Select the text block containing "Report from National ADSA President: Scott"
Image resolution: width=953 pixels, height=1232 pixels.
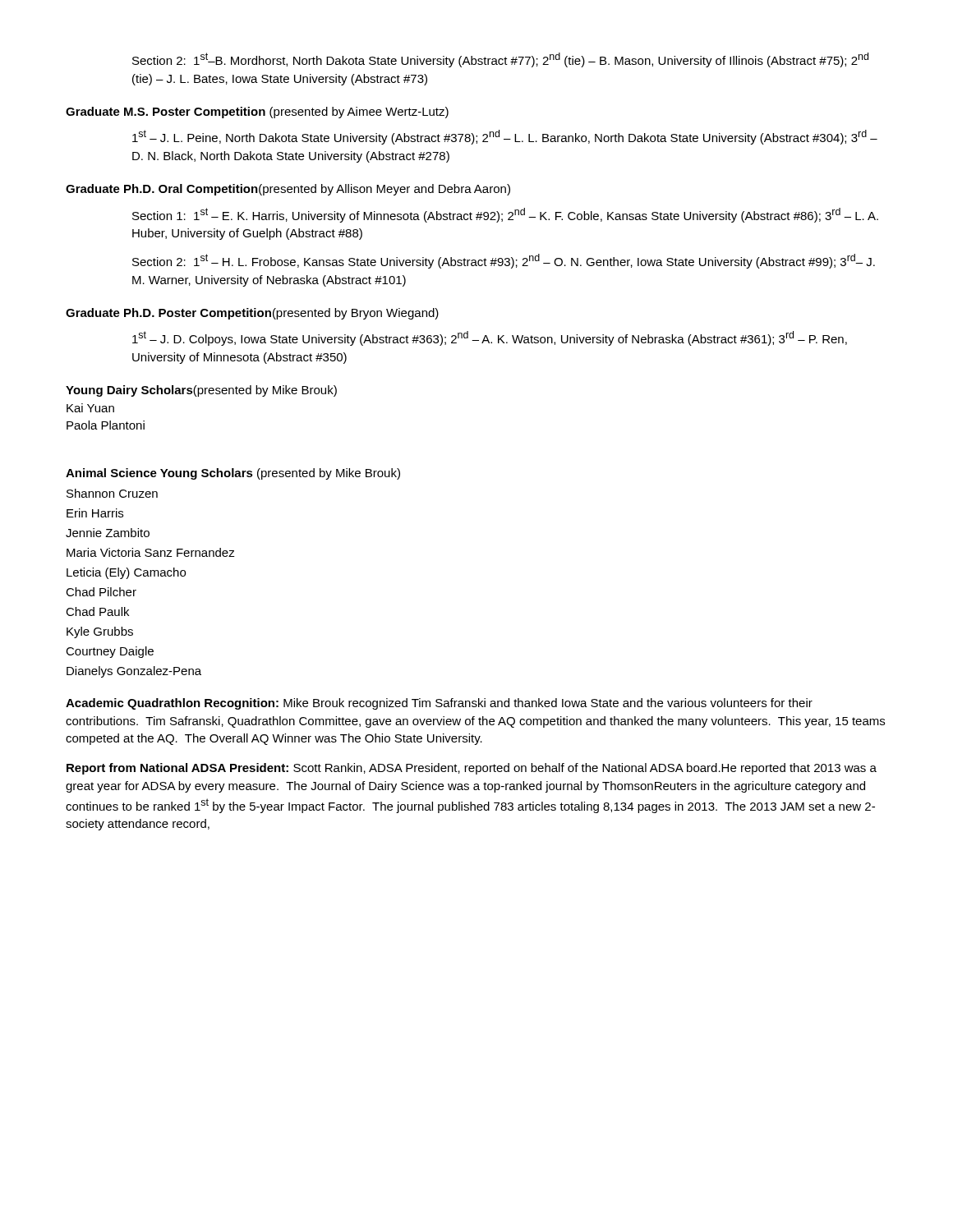(471, 796)
